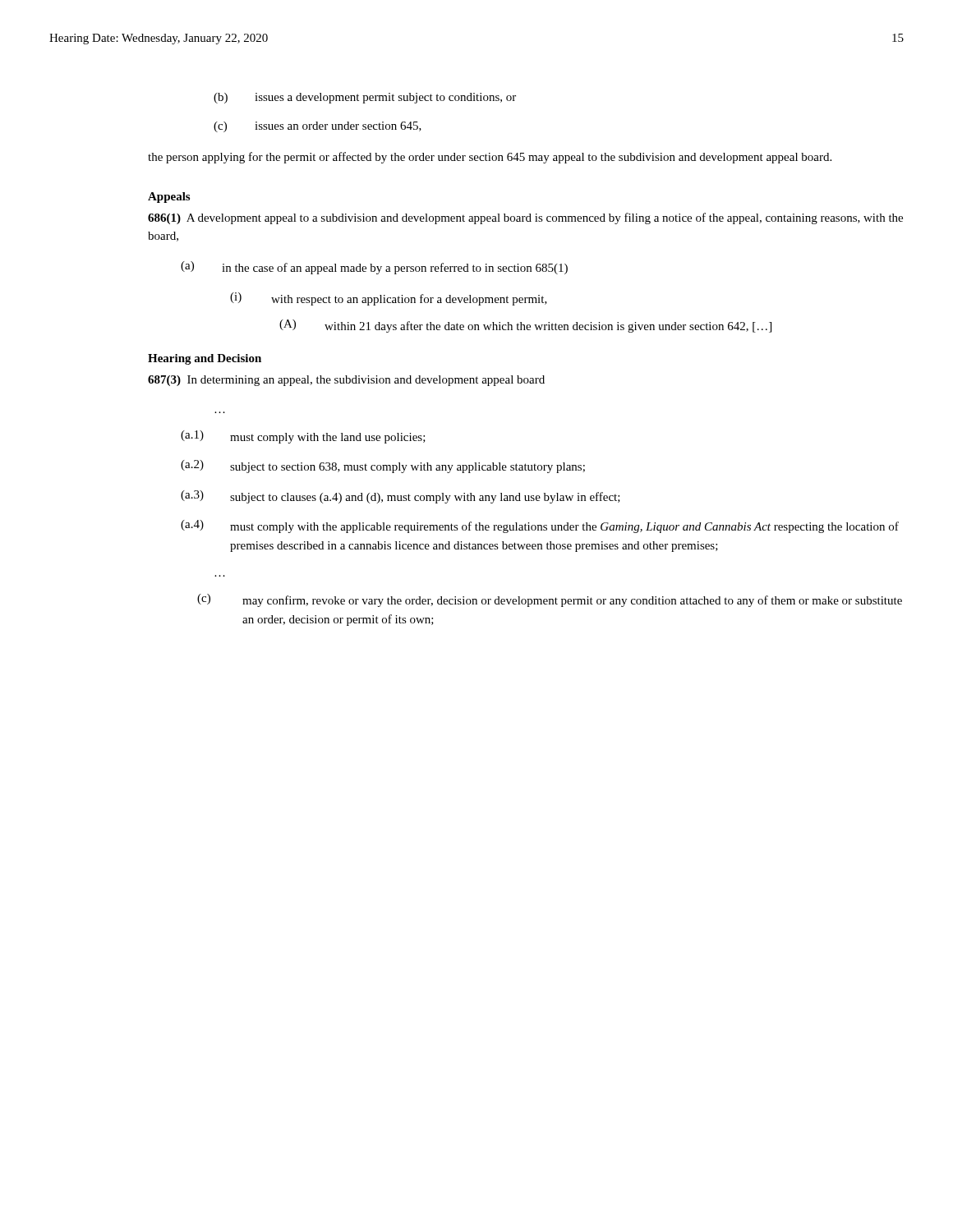The width and height of the screenshot is (953, 1232).
Task: Find the list item that says "(a) in the case of an appeal"
Action: click(x=542, y=268)
